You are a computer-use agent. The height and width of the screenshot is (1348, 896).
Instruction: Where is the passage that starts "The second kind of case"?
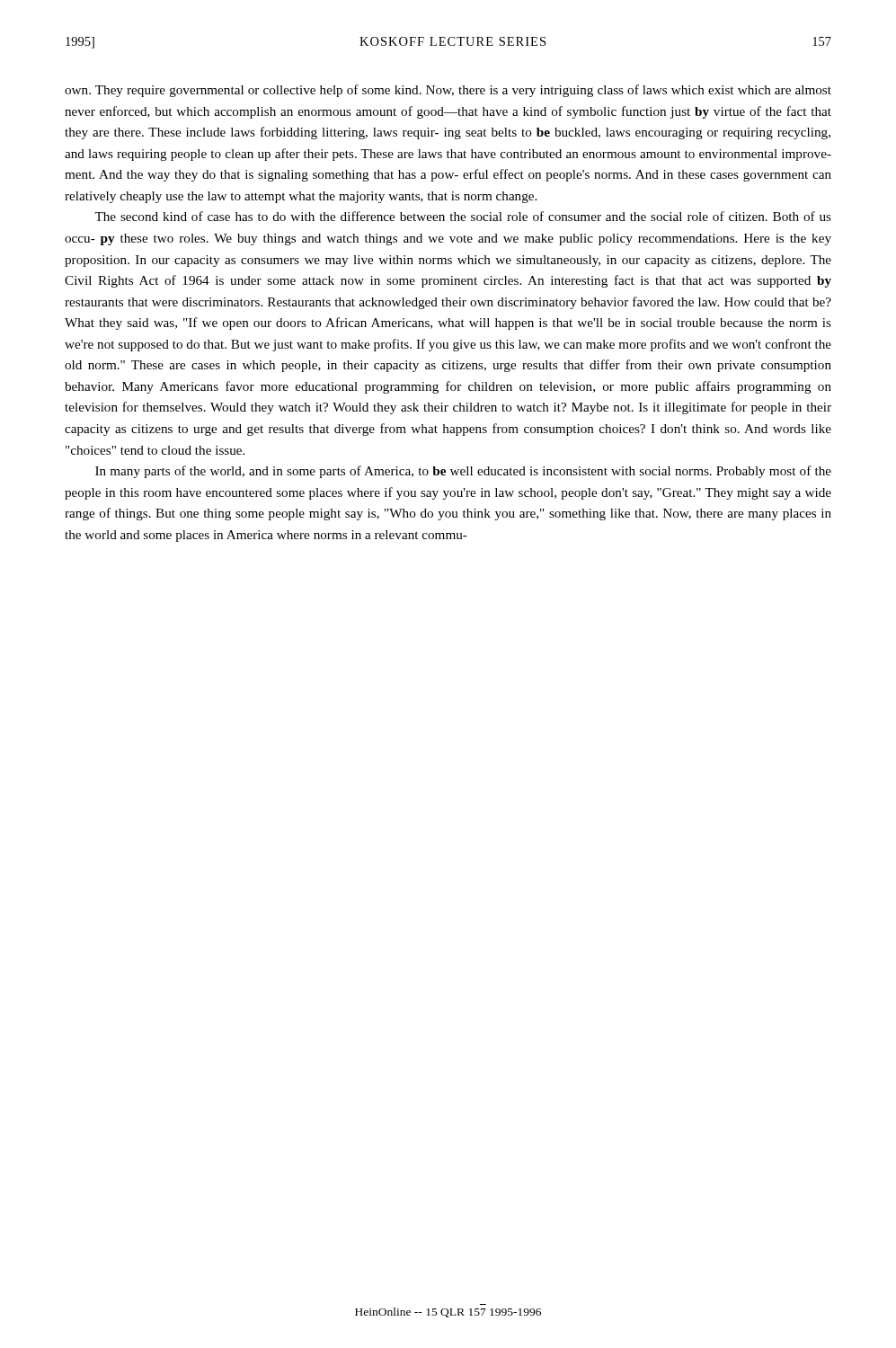coord(448,333)
